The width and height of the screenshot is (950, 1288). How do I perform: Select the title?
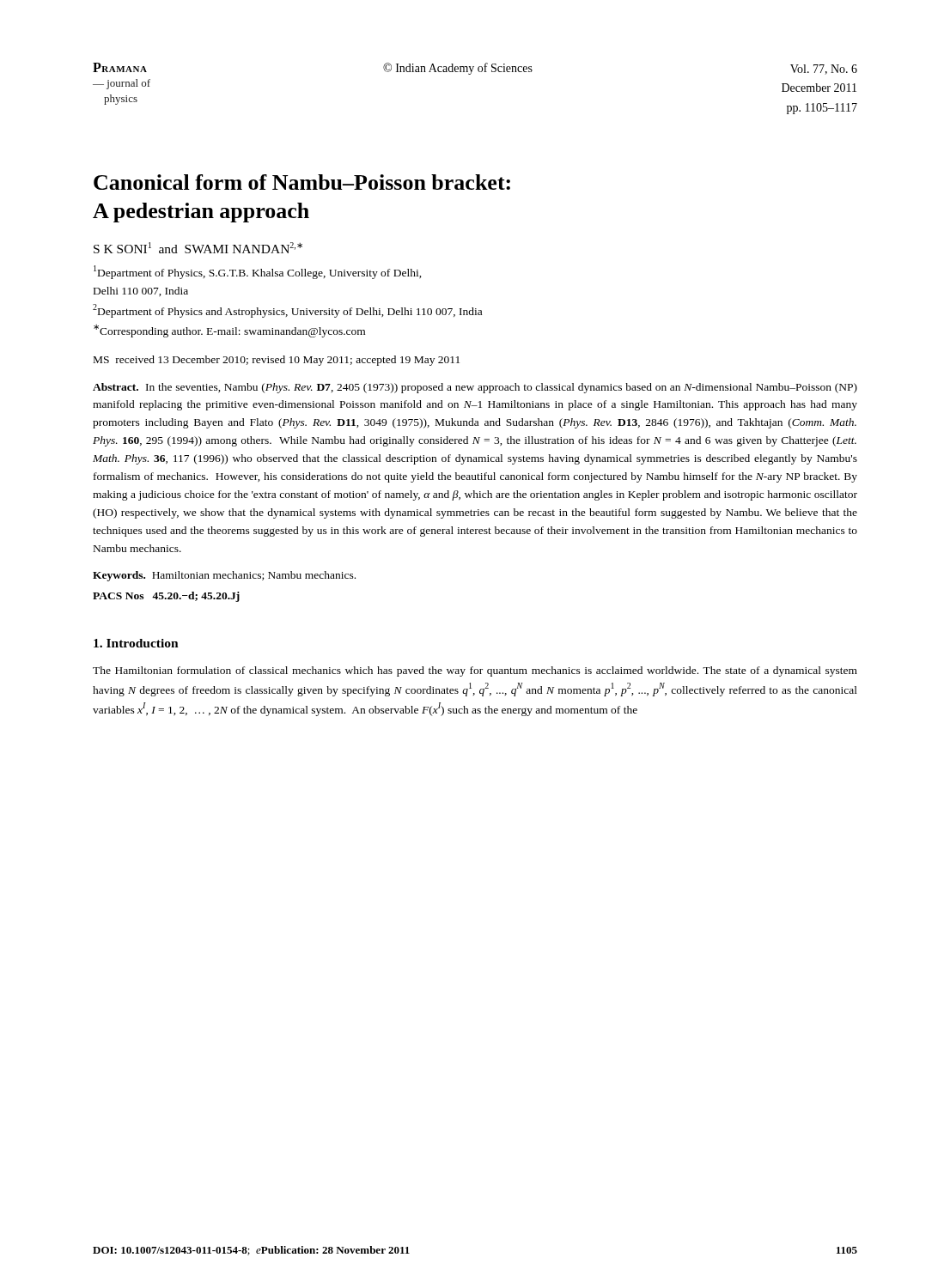click(475, 197)
